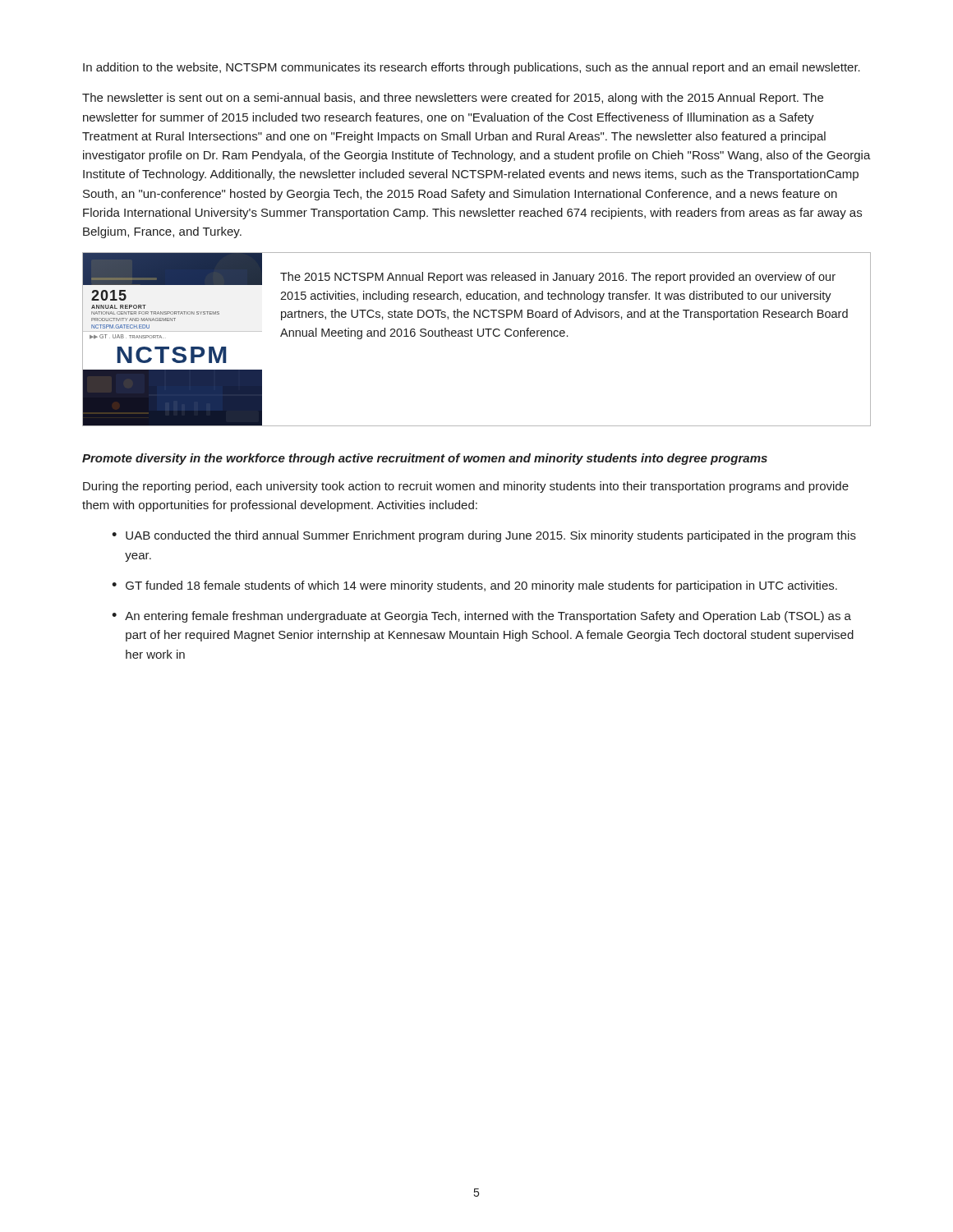The height and width of the screenshot is (1232, 953).
Task: Click the passage that begins "• UAB conducted the third annual Summer"
Action: pos(491,545)
